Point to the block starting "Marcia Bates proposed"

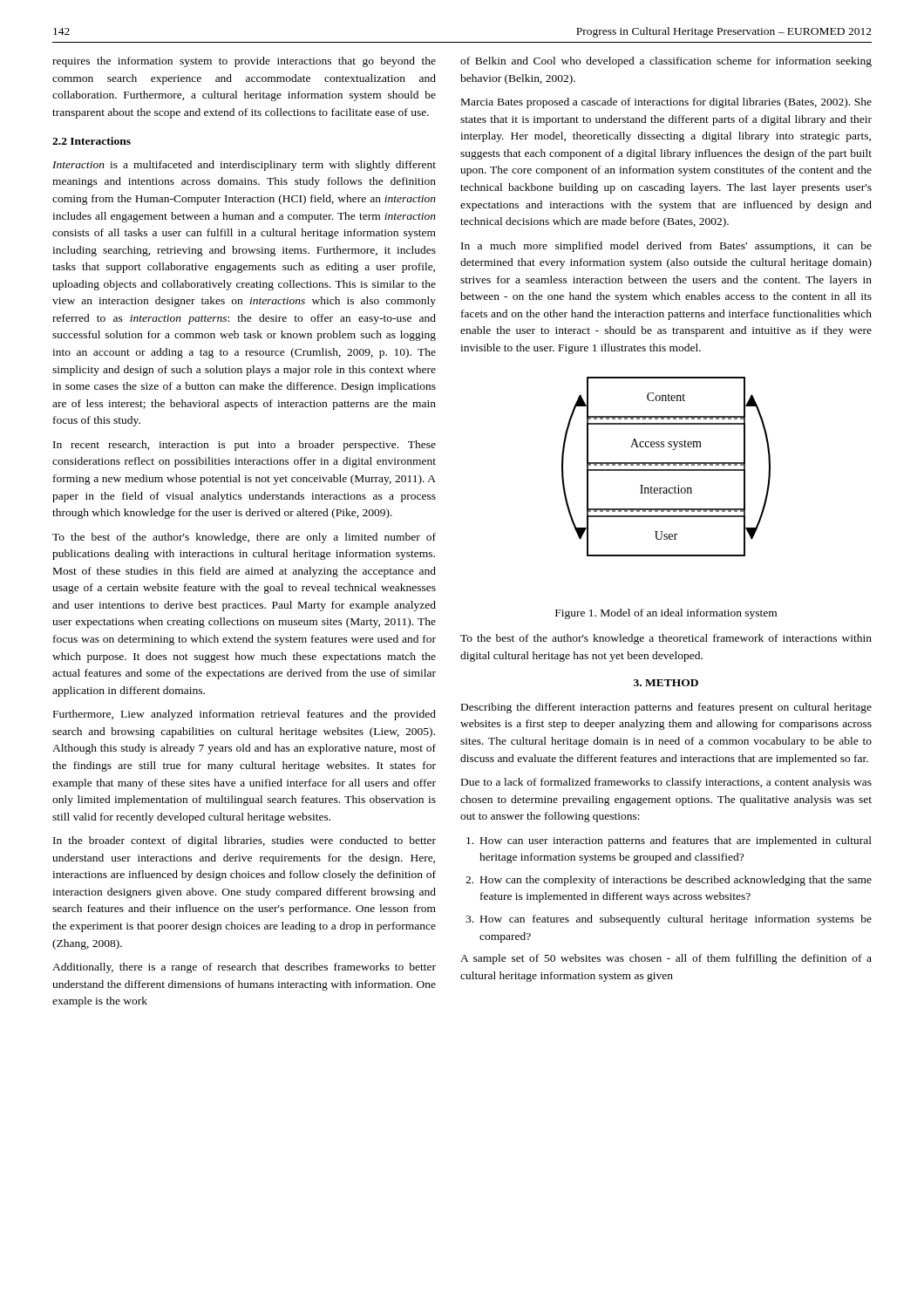point(666,162)
